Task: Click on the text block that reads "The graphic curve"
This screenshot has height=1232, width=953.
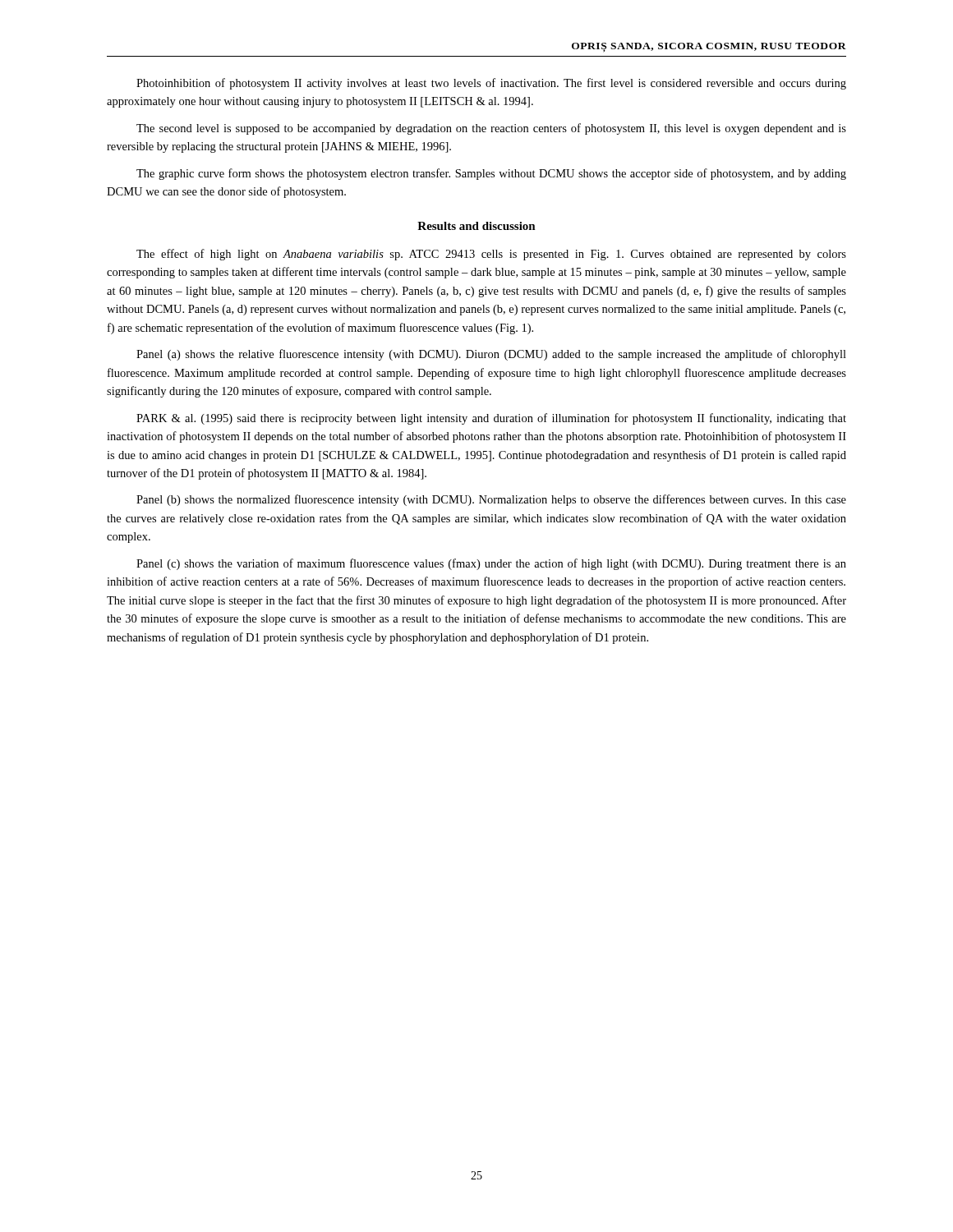Action: pos(476,182)
